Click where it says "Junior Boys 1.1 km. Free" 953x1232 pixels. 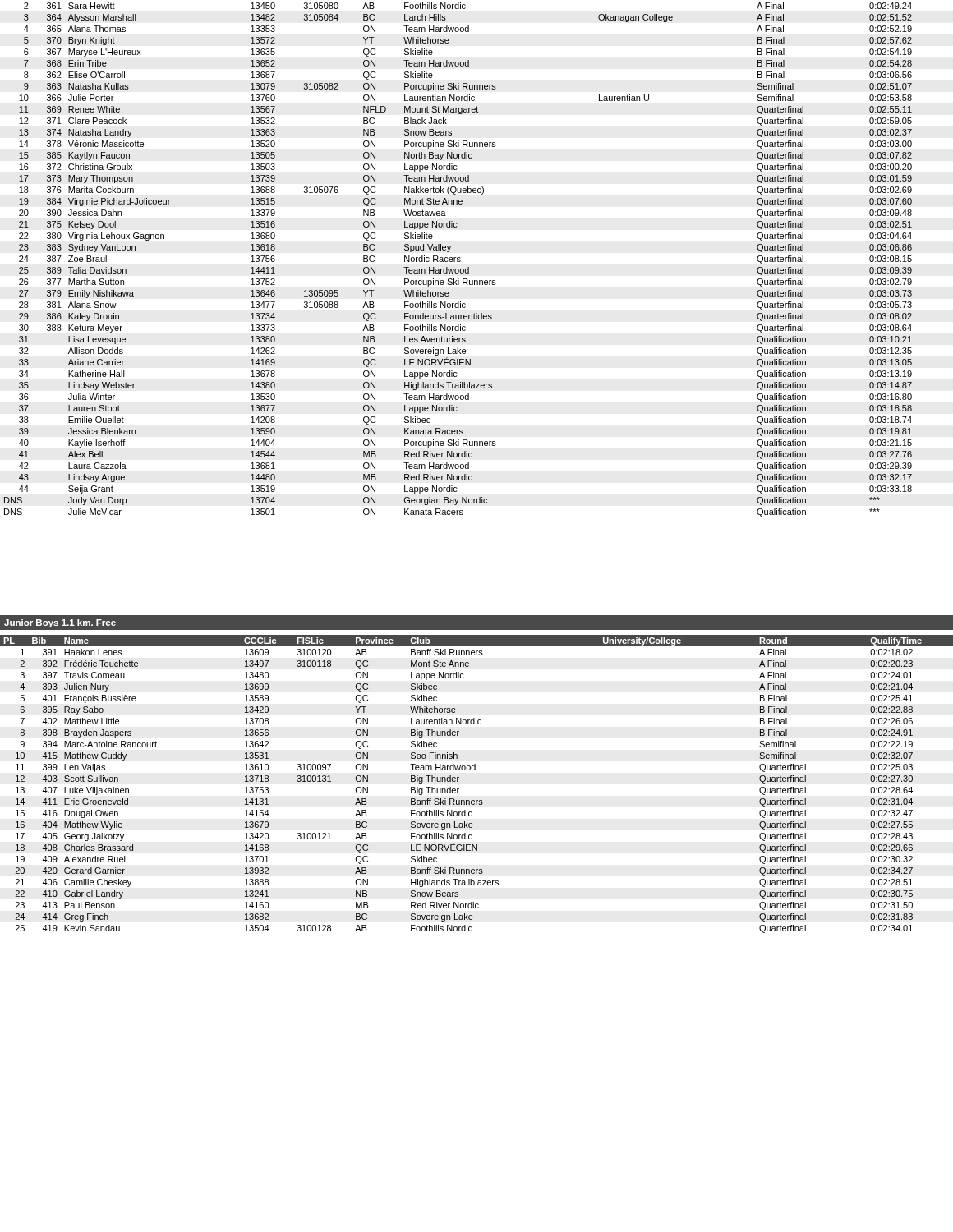click(60, 623)
